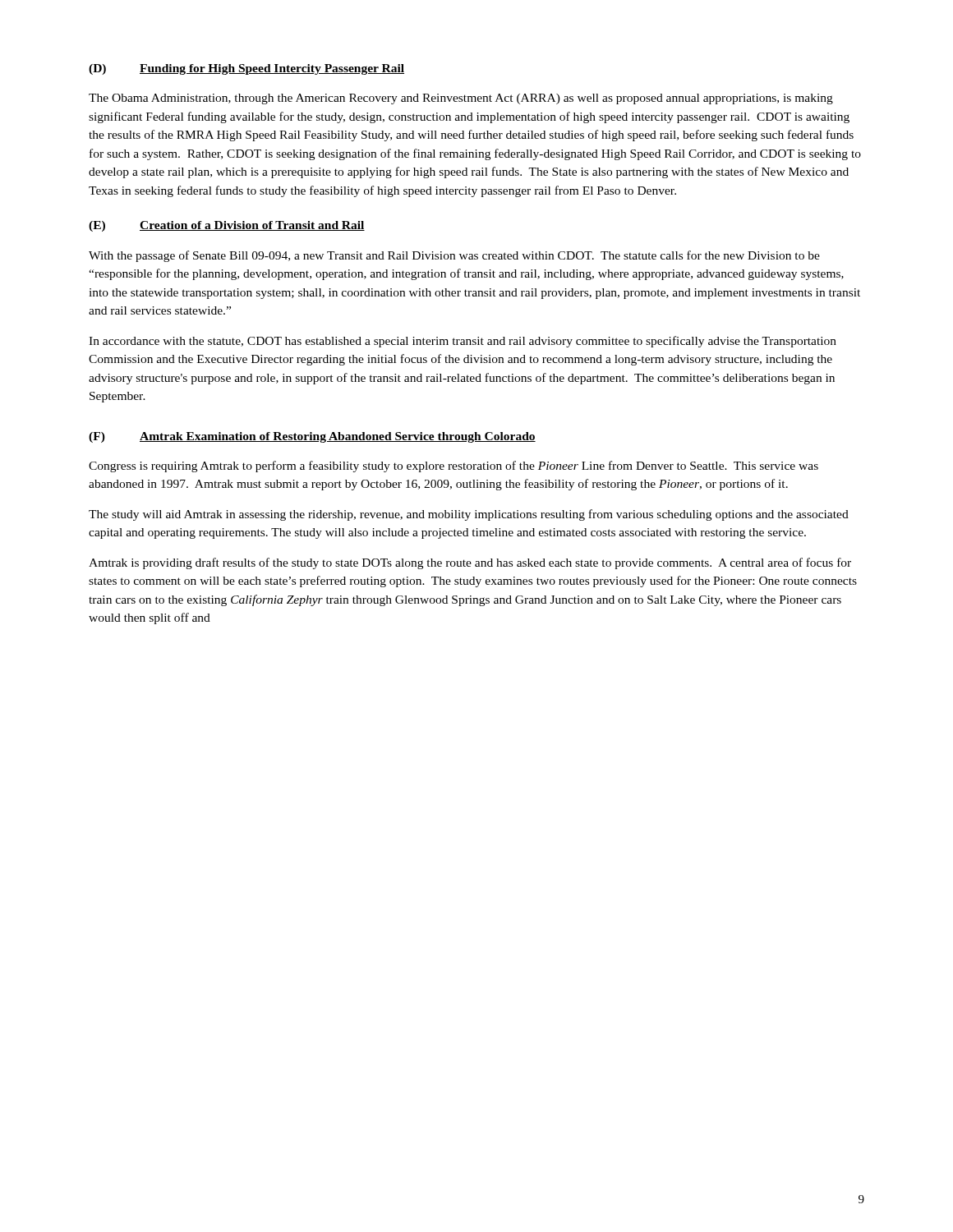Click on the text block starting "In accordance with the"
Screen dimensions: 1232x953
pos(463,368)
